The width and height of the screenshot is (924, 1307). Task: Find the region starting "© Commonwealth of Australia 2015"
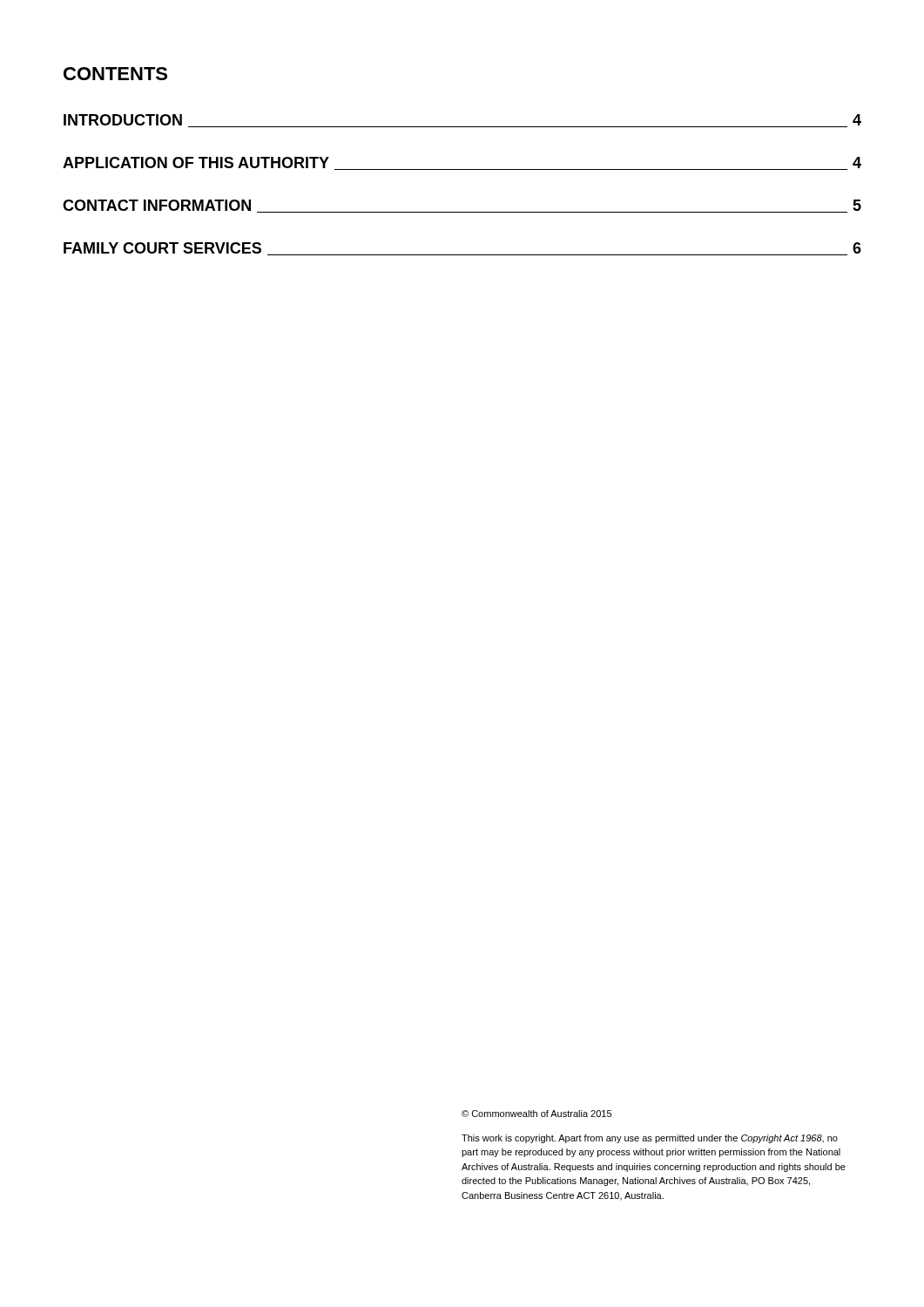click(537, 1113)
